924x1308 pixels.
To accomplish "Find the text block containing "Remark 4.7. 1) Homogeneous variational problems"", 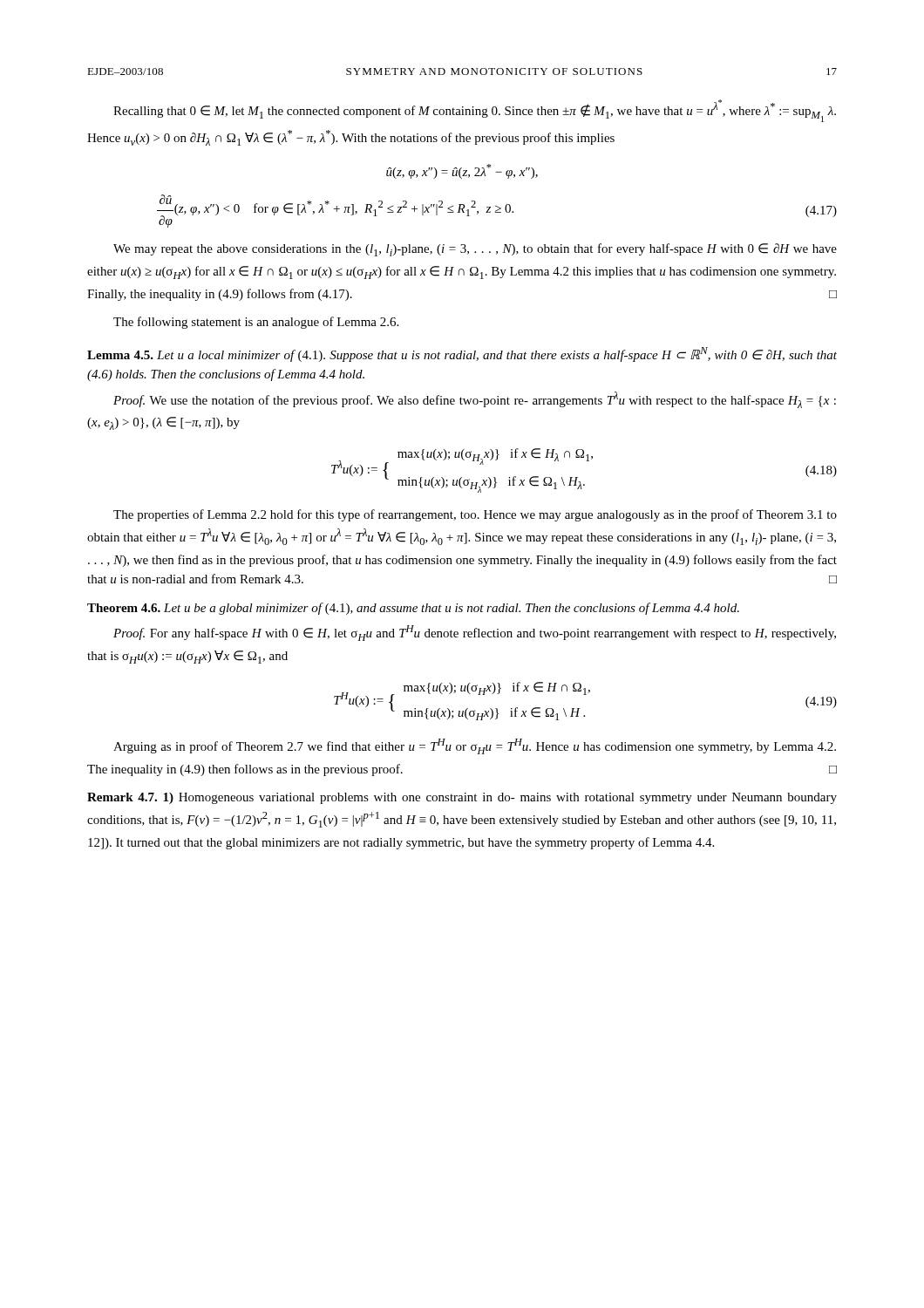I will (462, 820).
